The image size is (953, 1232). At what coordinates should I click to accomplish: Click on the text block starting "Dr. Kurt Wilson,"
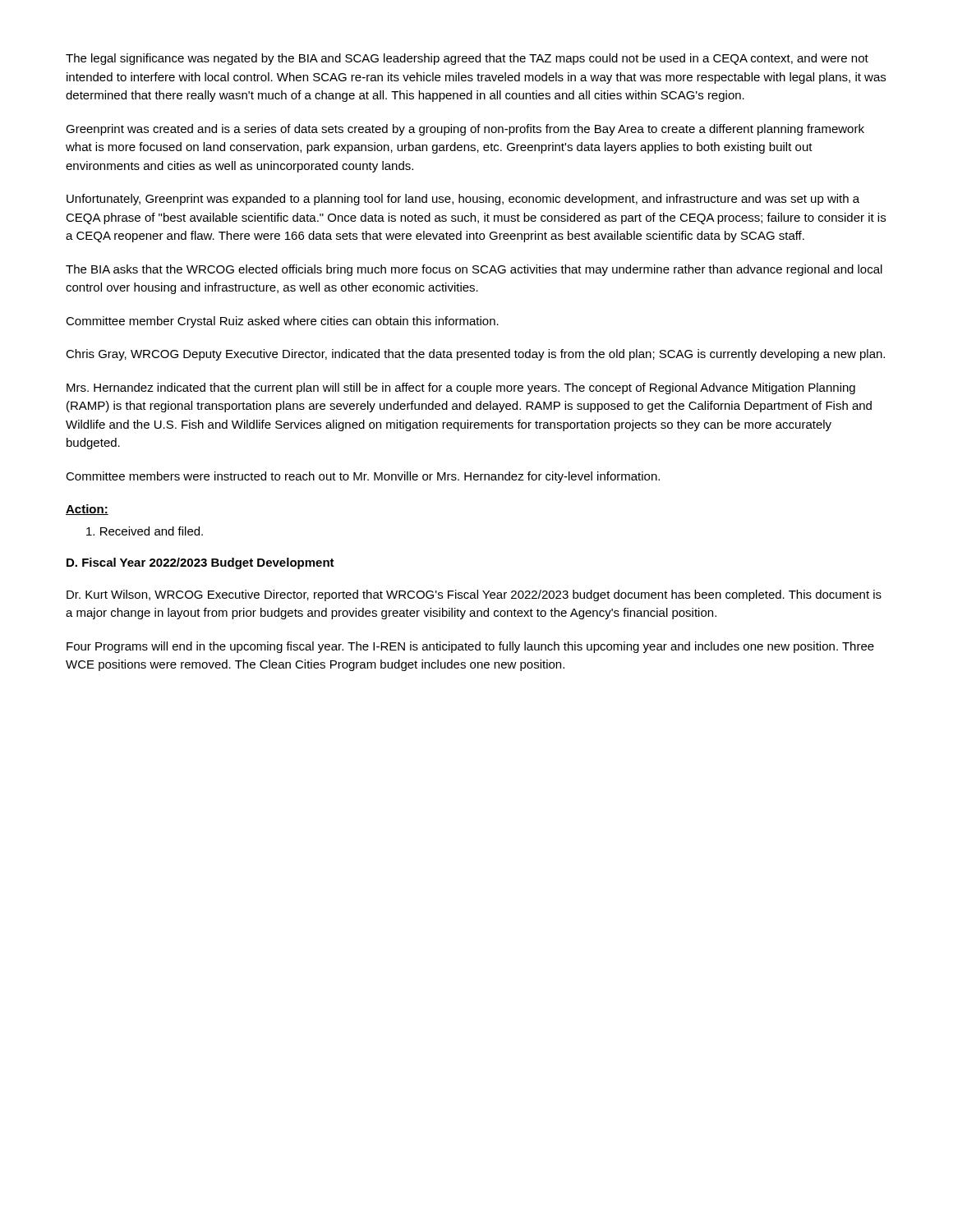click(474, 603)
